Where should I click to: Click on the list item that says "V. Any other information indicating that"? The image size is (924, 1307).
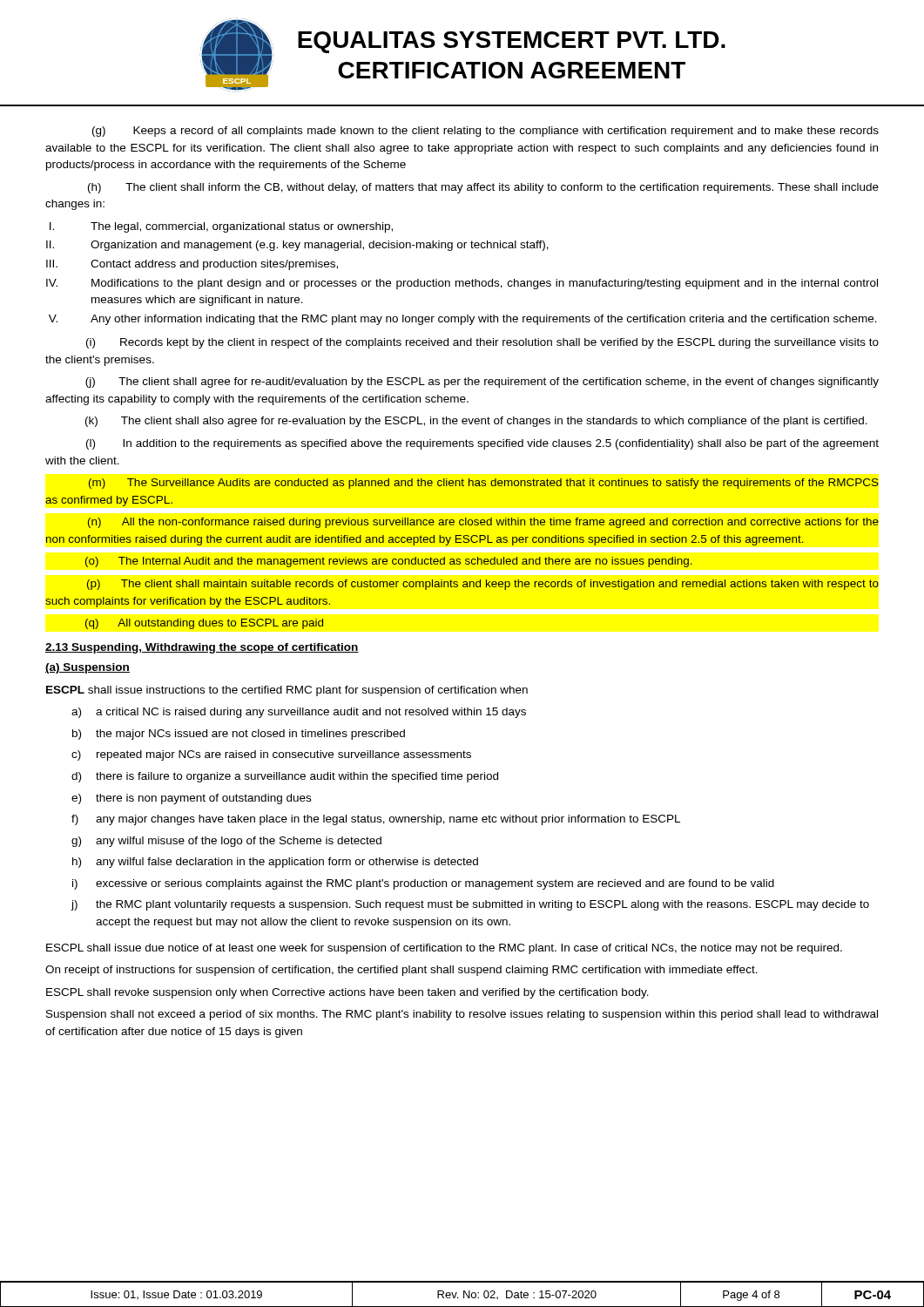(462, 318)
